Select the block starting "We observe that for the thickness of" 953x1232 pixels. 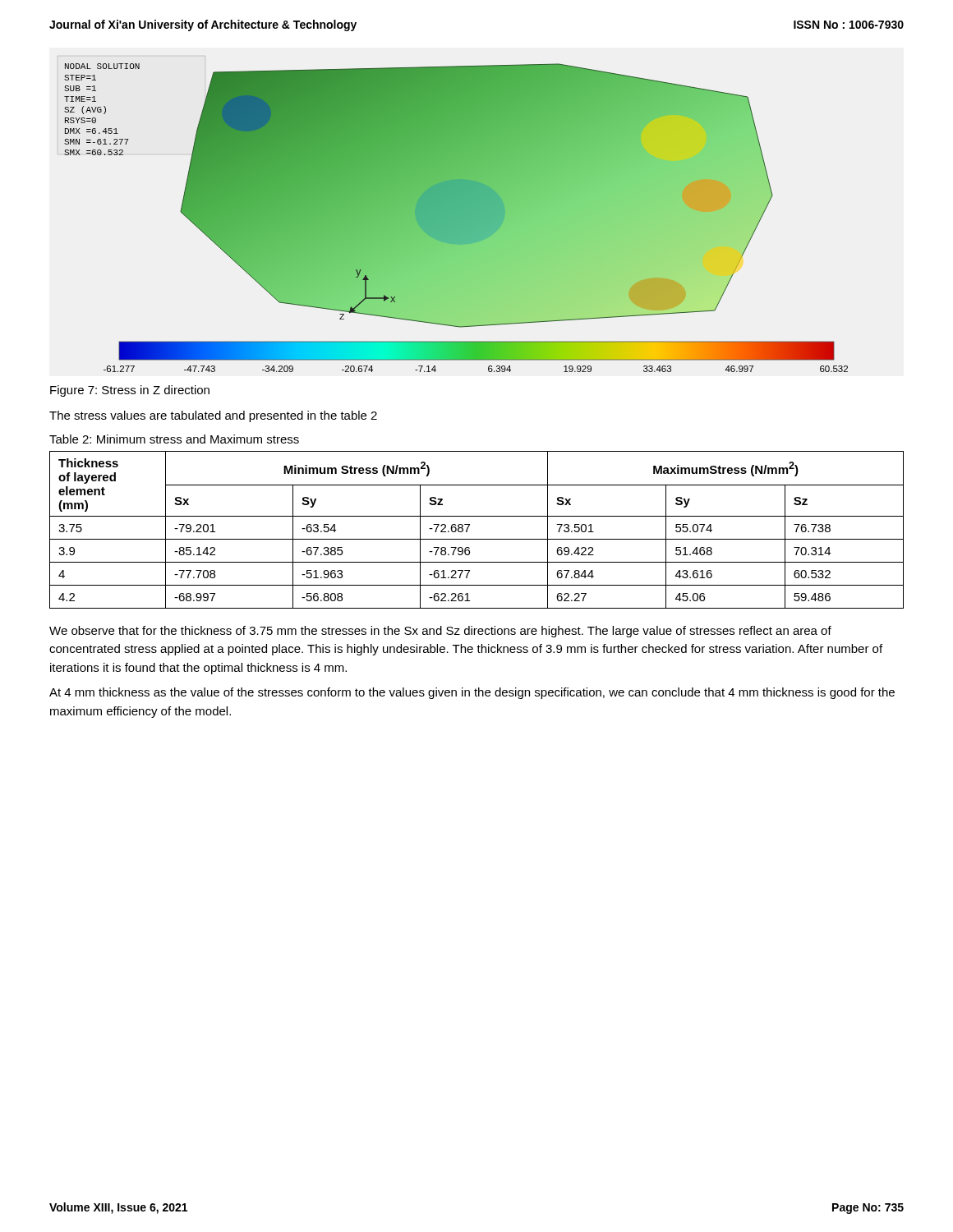click(466, 648)
